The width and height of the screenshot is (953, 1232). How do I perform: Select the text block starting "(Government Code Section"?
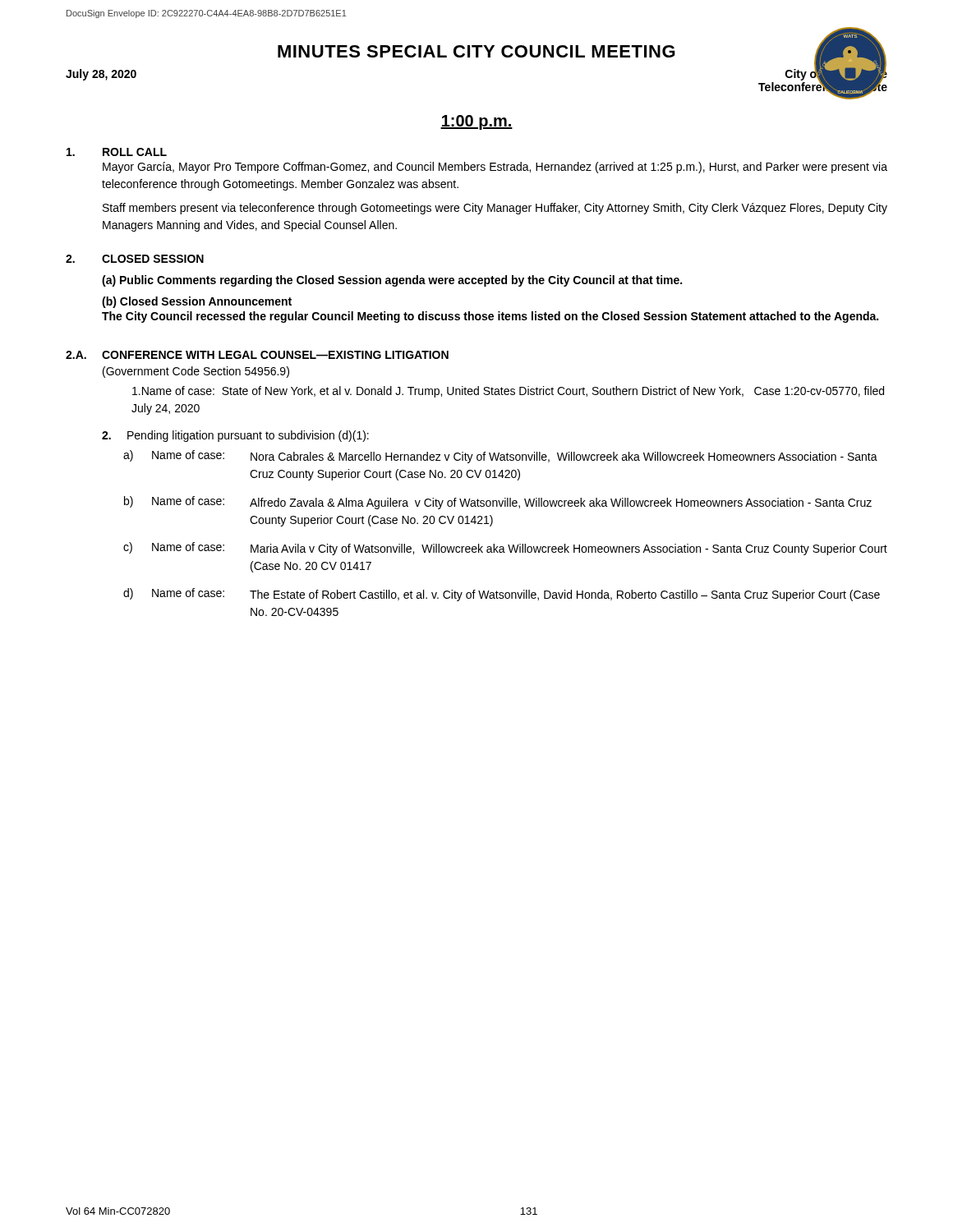[x=196, y=371]
